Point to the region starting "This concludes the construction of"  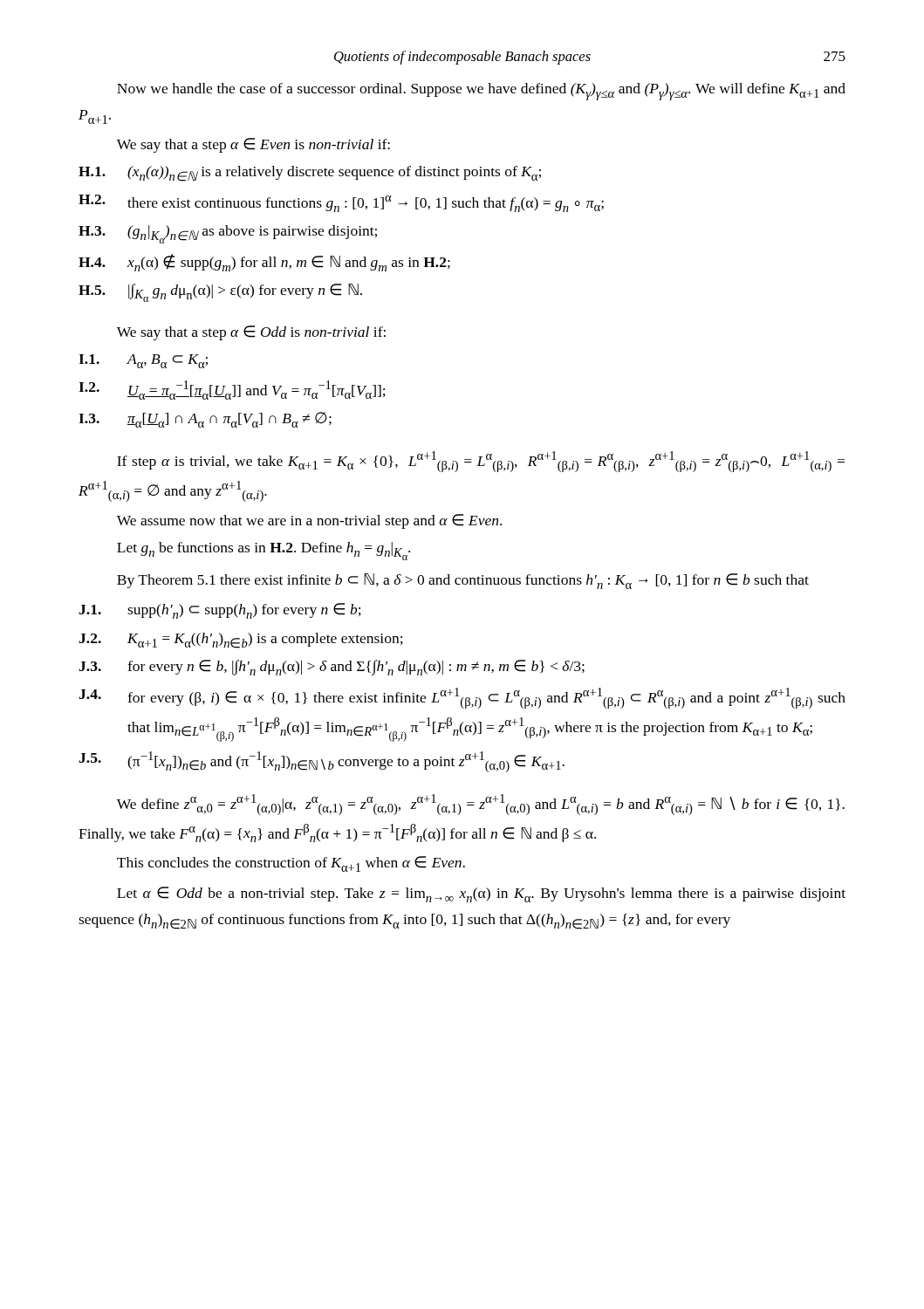[x=462, y=864]
